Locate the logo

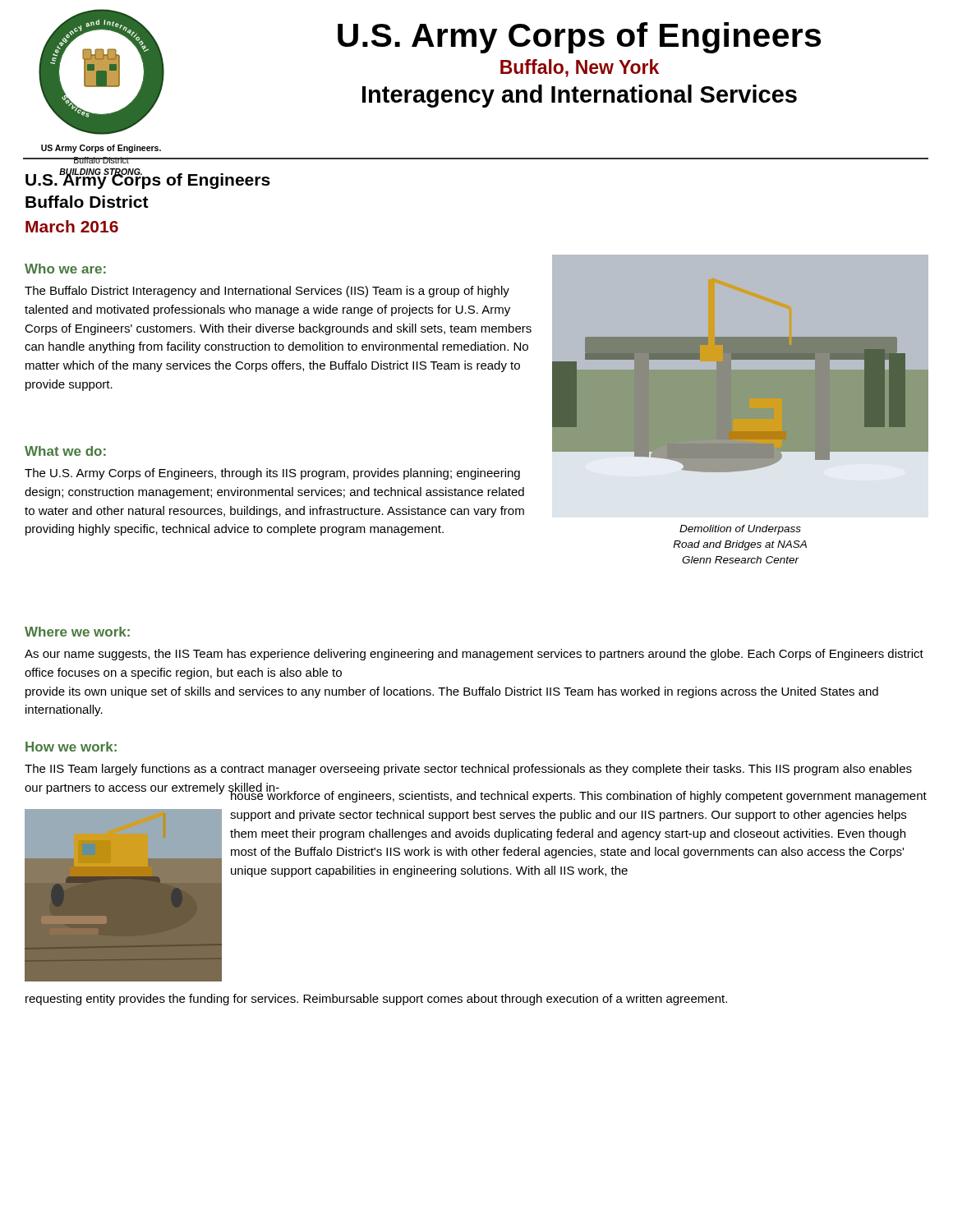(x=101, y=93)
